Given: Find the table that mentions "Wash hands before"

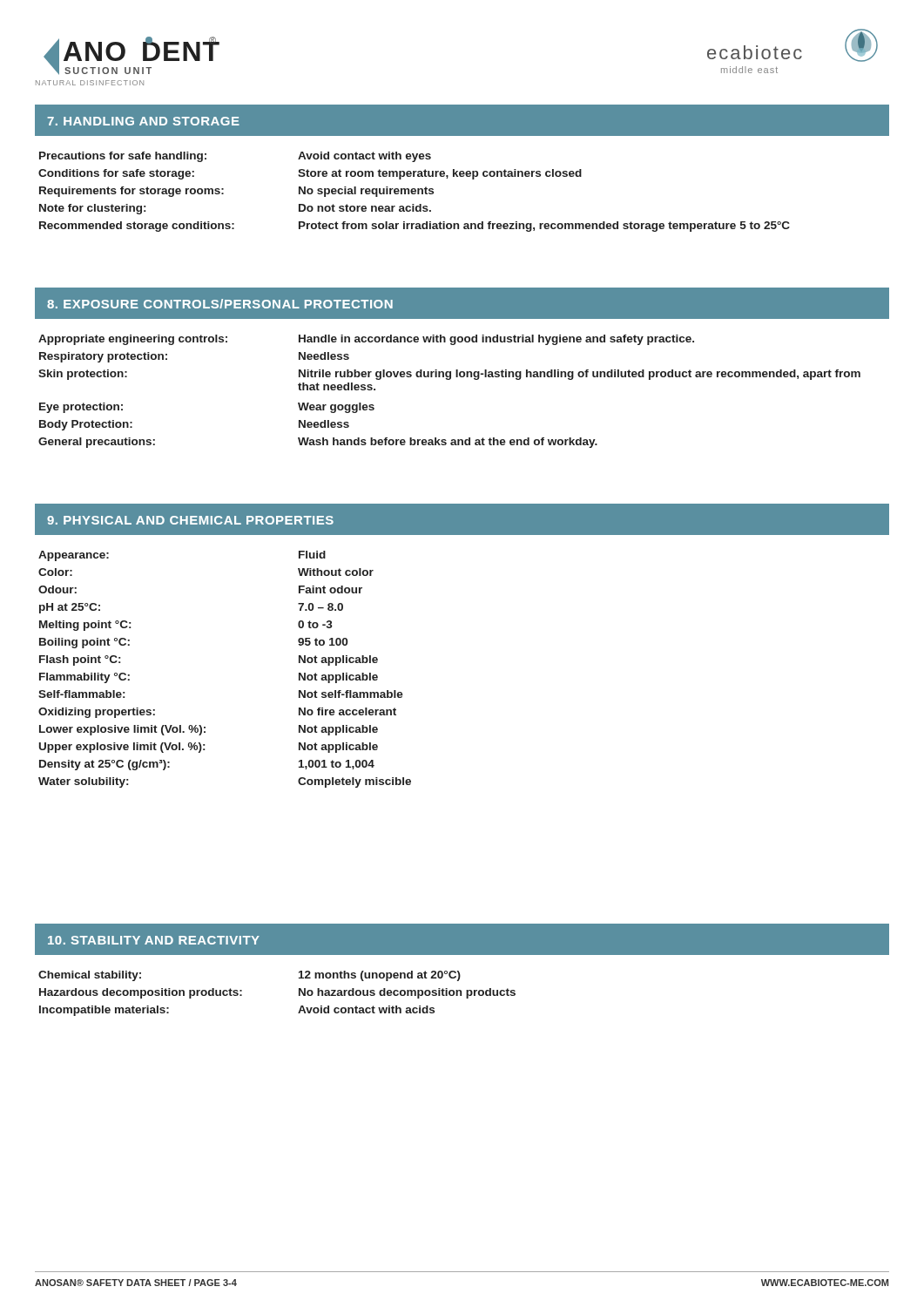Looking at the screenshot, I should tap(462, 390).
